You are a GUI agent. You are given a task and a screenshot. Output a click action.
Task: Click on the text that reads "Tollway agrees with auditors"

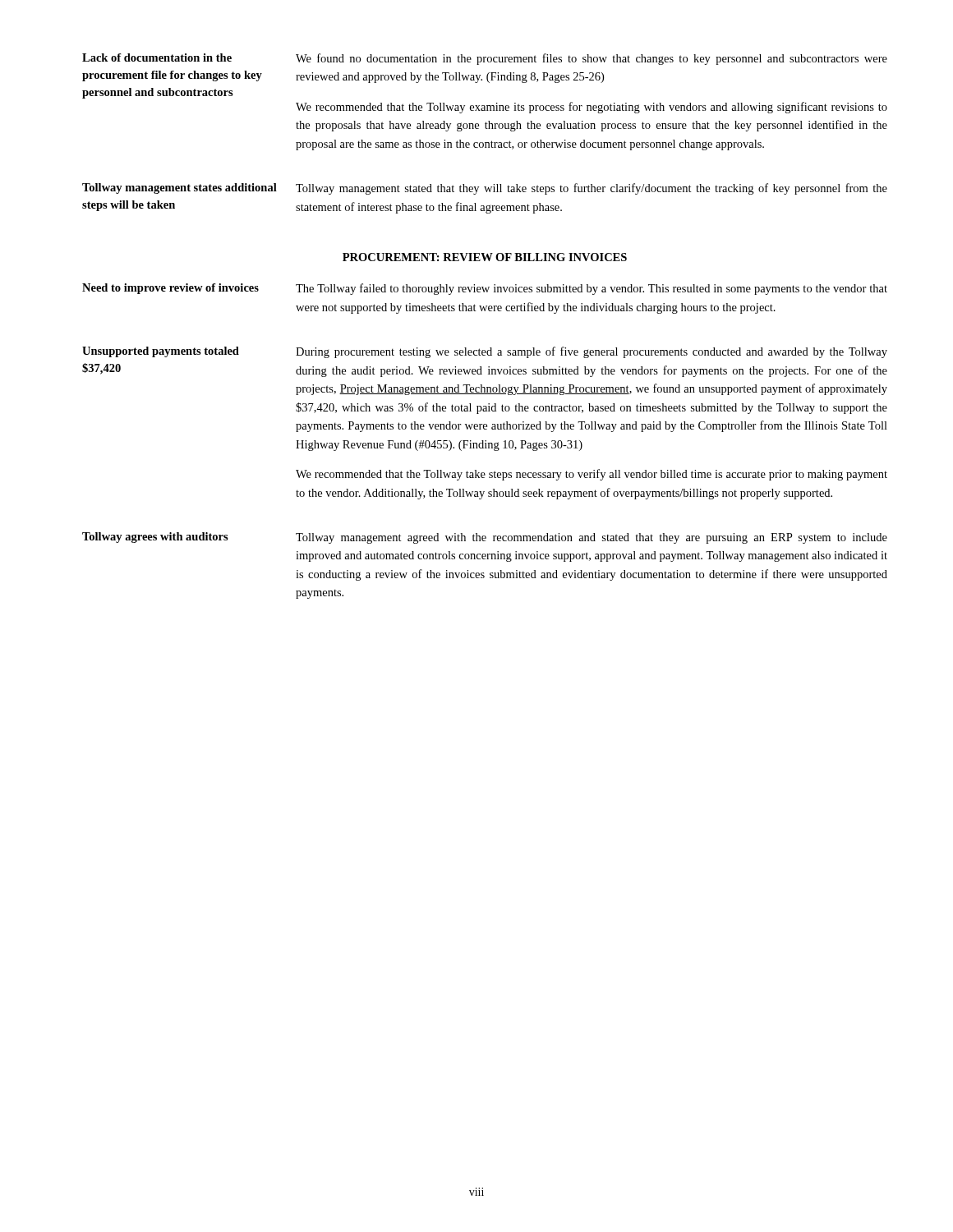[155, 536]
